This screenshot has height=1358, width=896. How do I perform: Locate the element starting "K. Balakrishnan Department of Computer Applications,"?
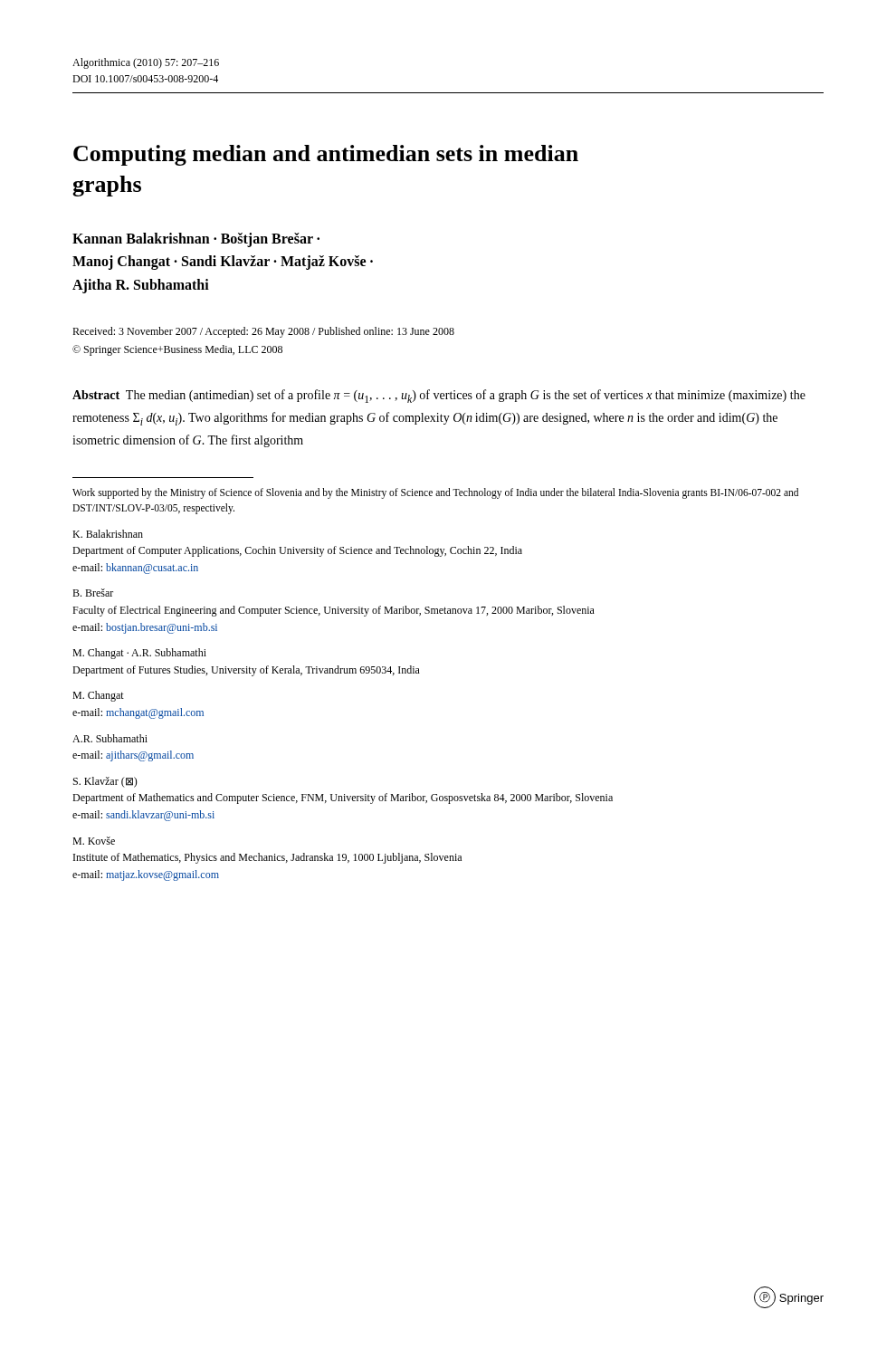click(108, 534)
